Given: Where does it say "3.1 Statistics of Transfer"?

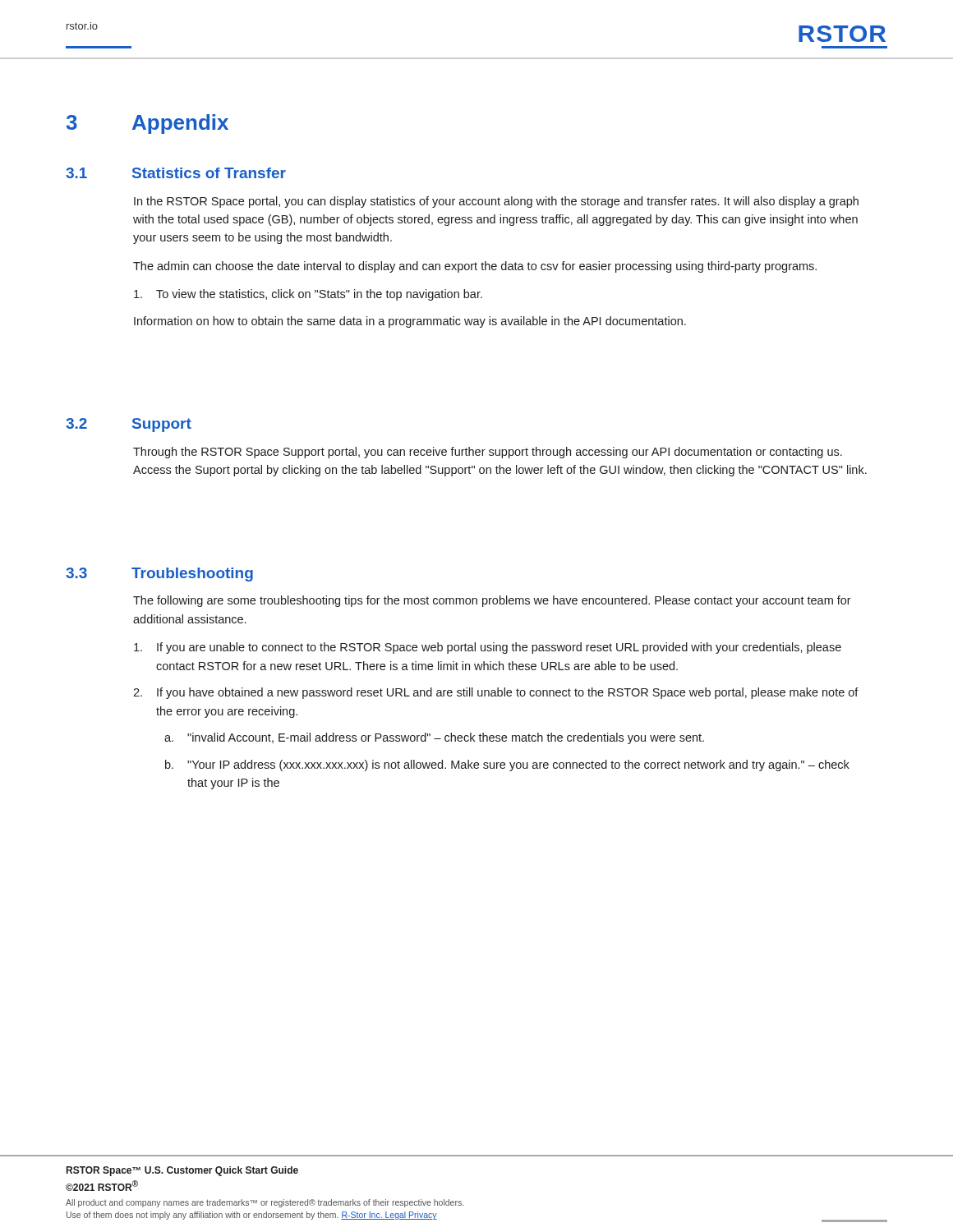Looking at the screenshot, I should click(176, 173).
